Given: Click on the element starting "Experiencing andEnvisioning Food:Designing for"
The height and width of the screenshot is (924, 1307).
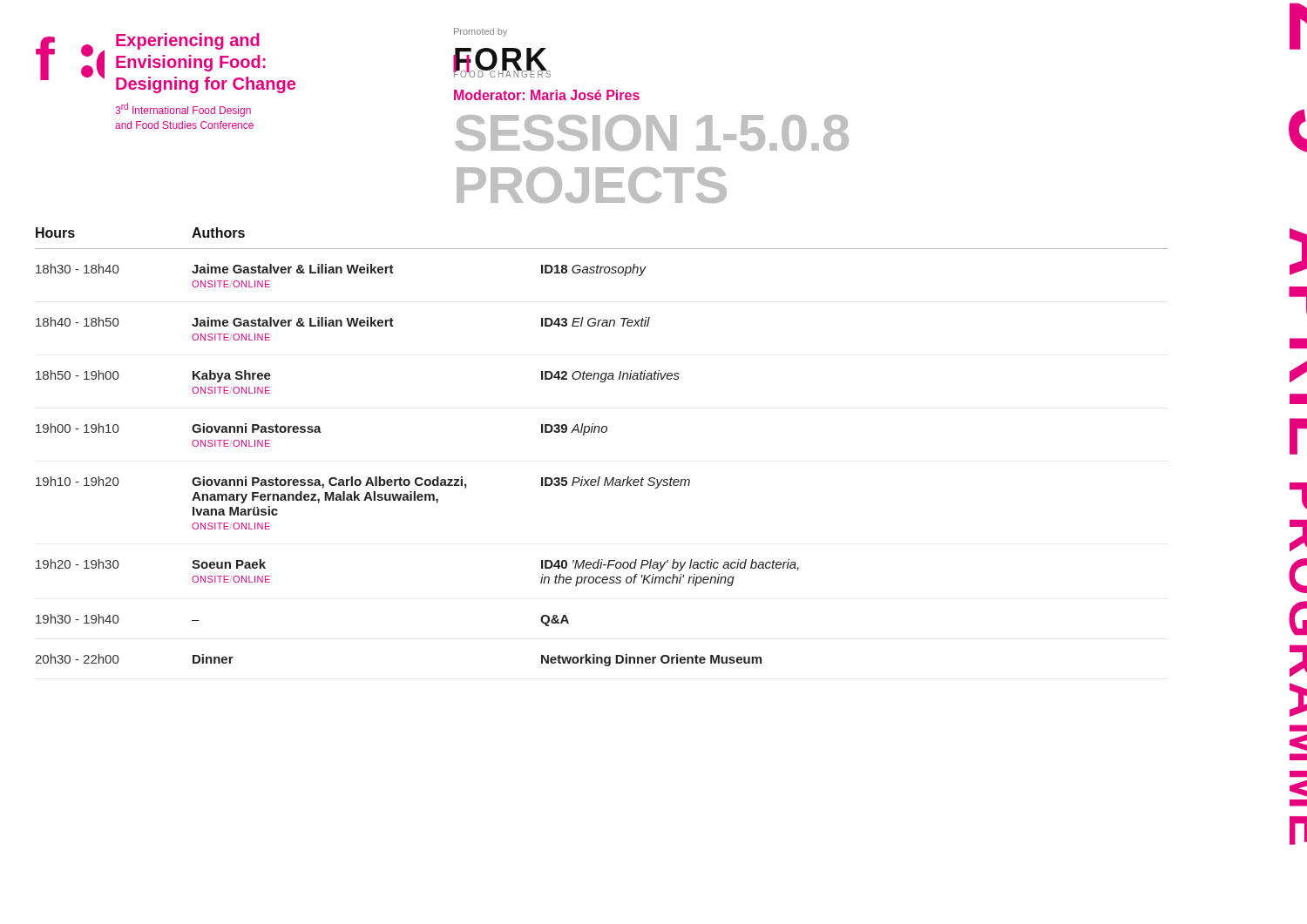Looking at the screenshot, I should pos(206,62).
